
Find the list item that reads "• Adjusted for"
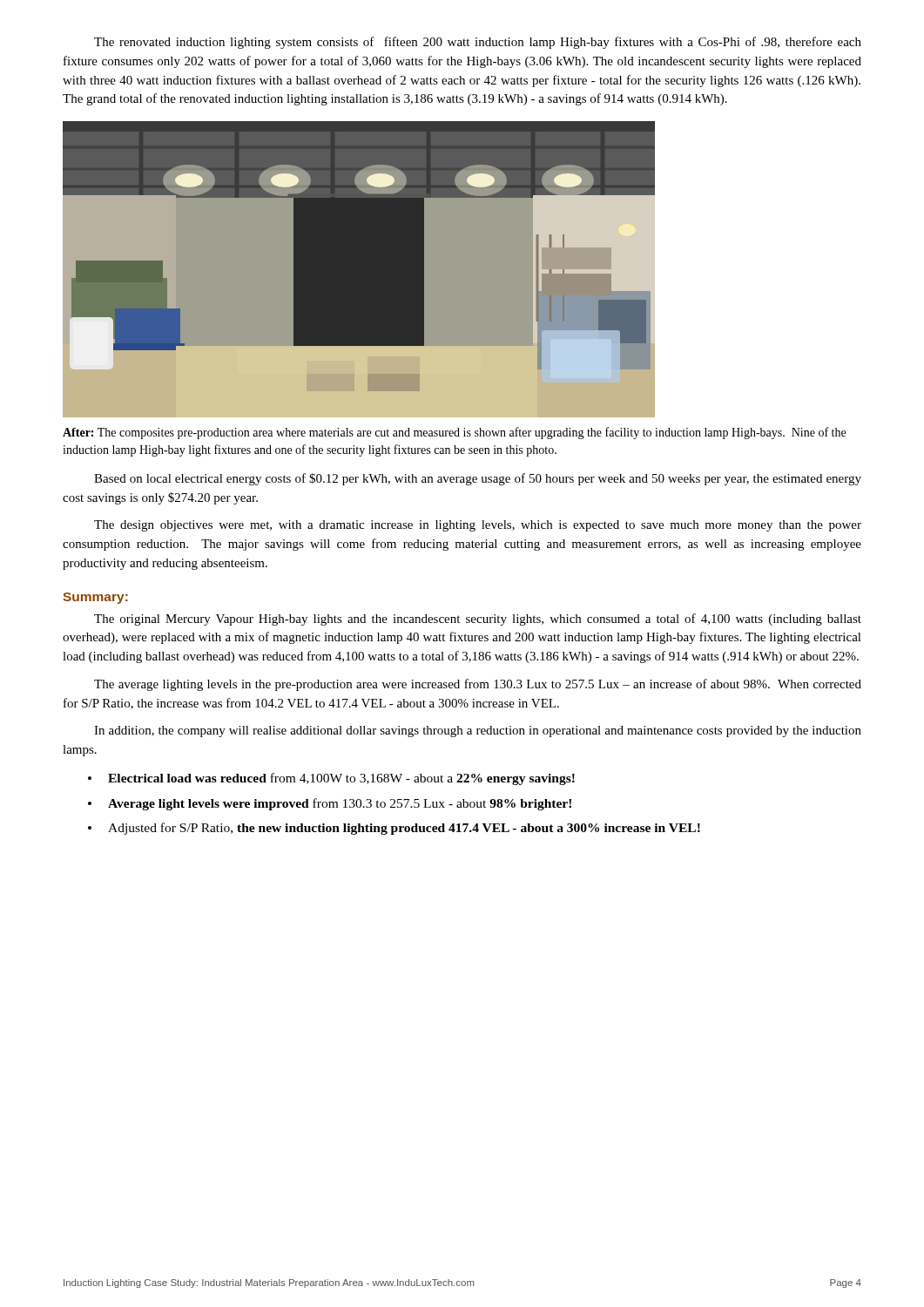pyautogui.click(x=474, y=829)
